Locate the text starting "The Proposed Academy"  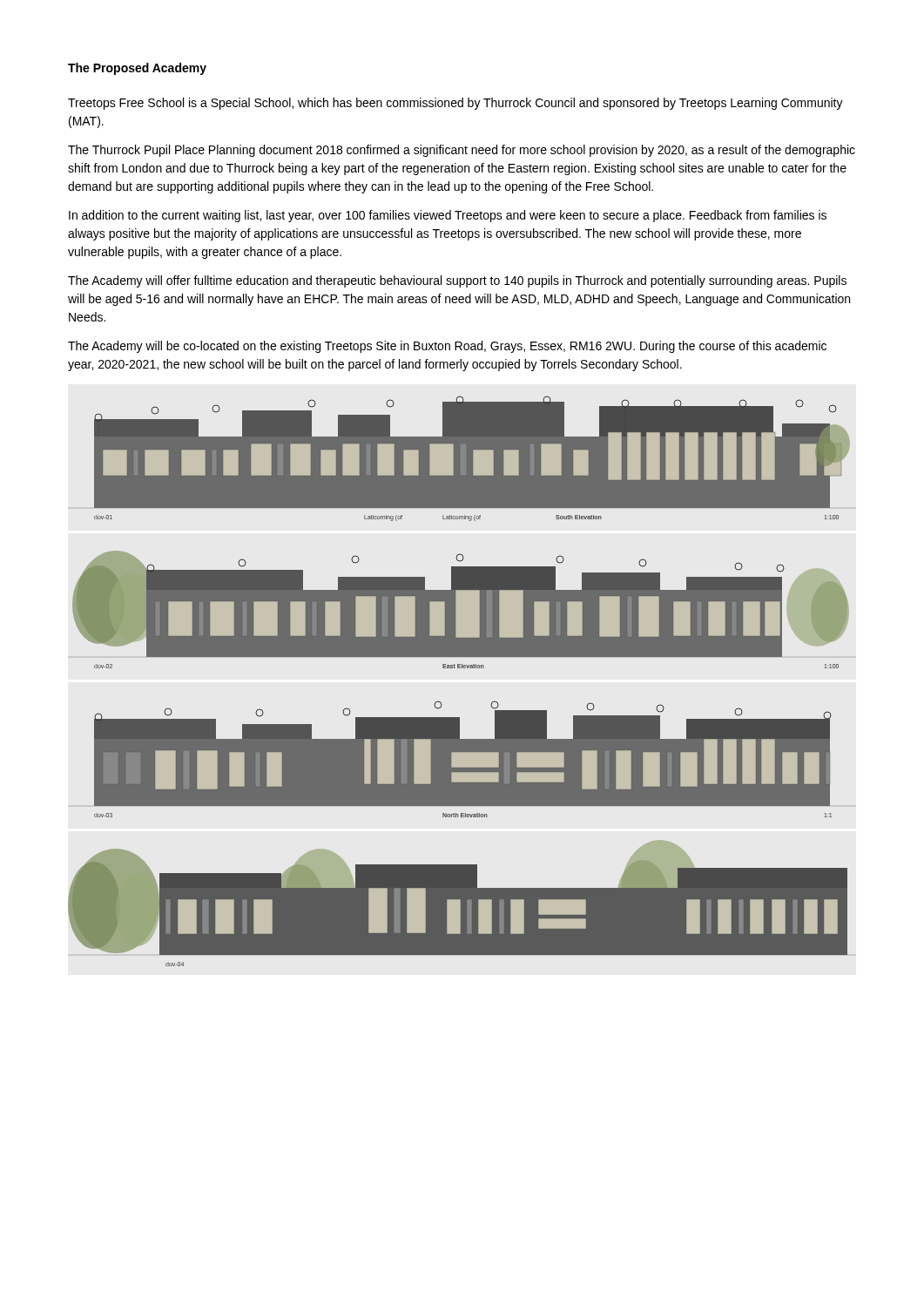[137, 68]
